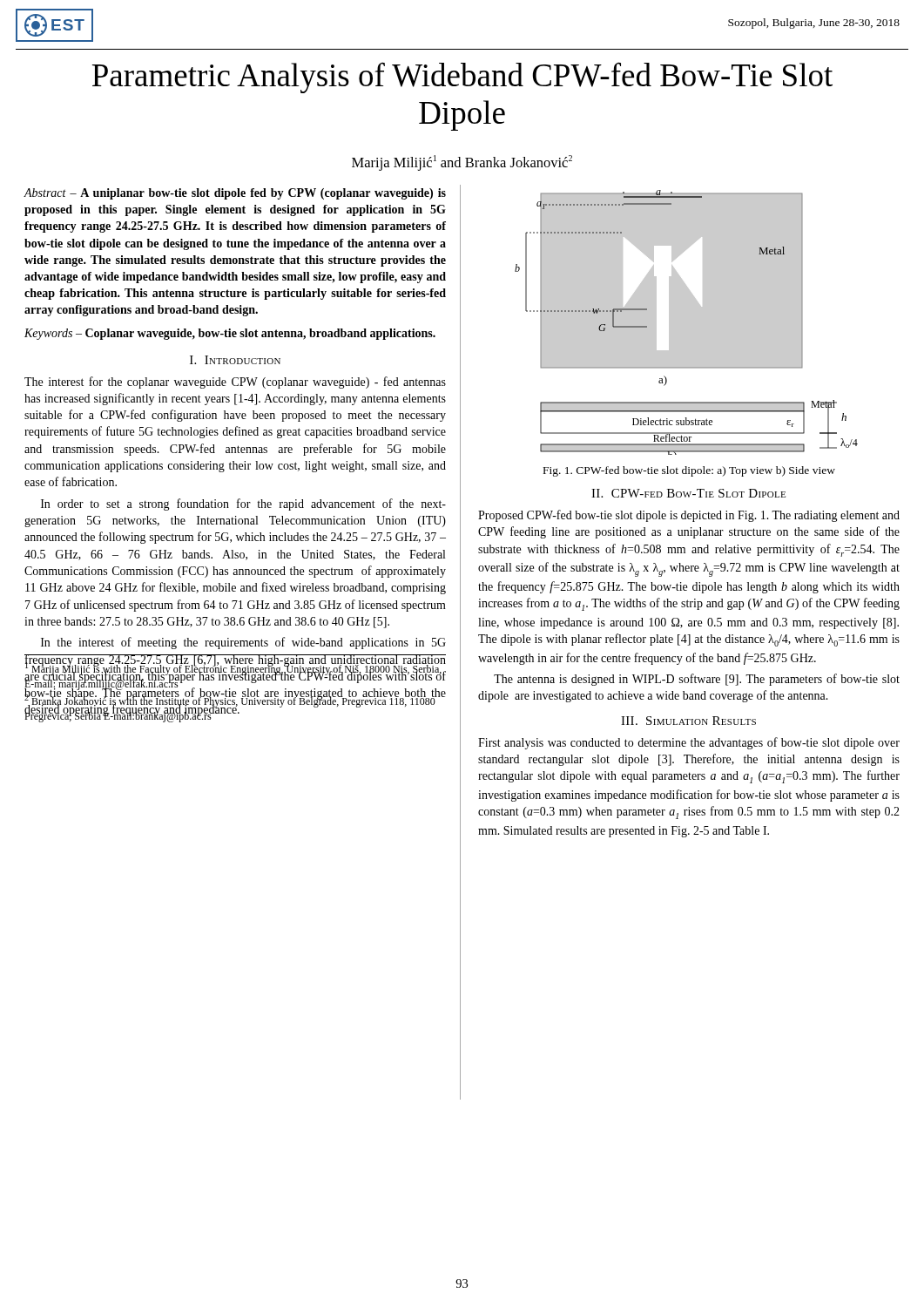Select the region starting "Abstract – A uniplanar"
Image resolution: width=924 pixels, height=1307 pixels.
(235, 251)
